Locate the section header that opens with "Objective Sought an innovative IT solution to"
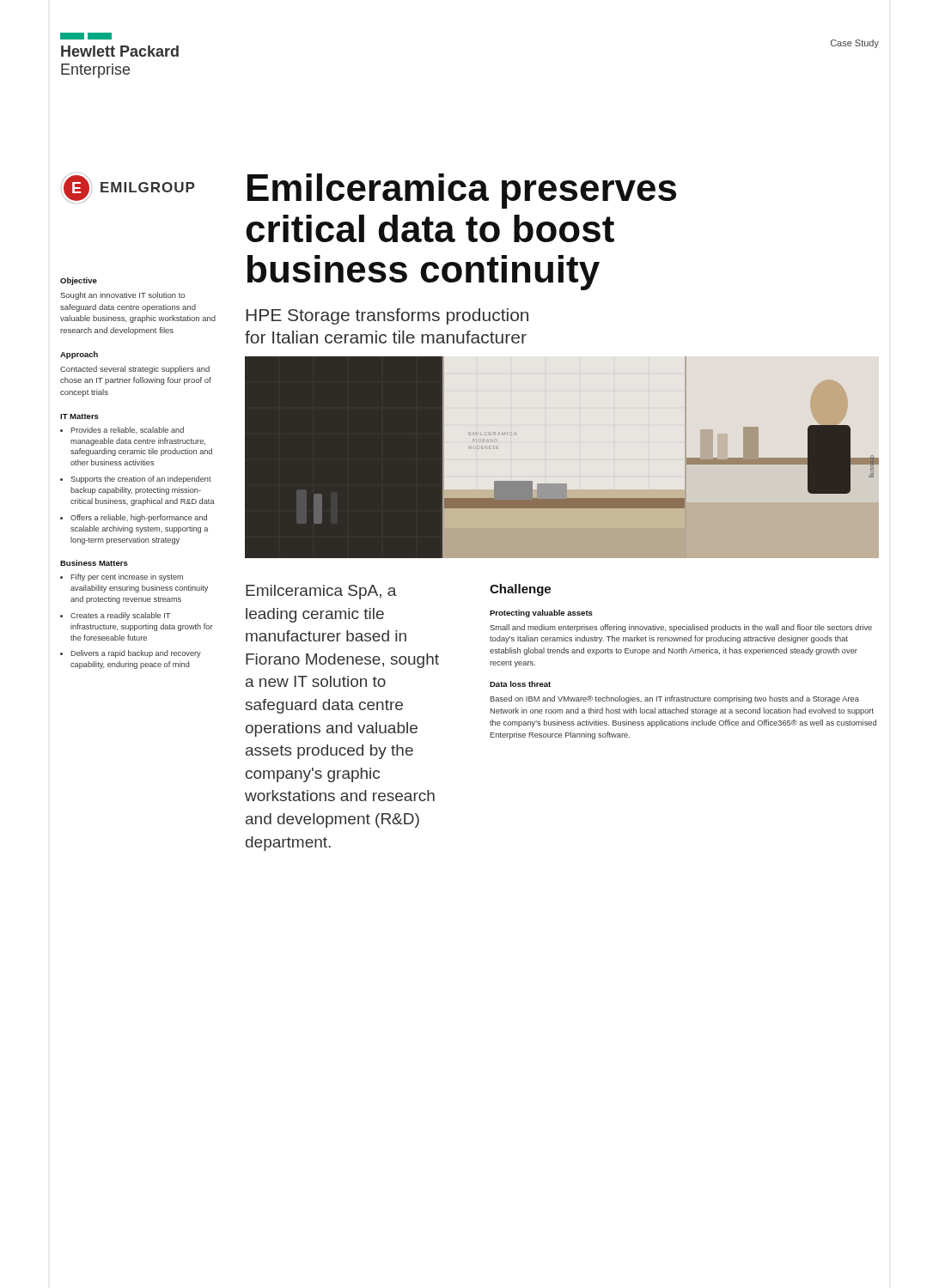Image resolution: width=939 pixels, height=1288 pixels. 140,306
